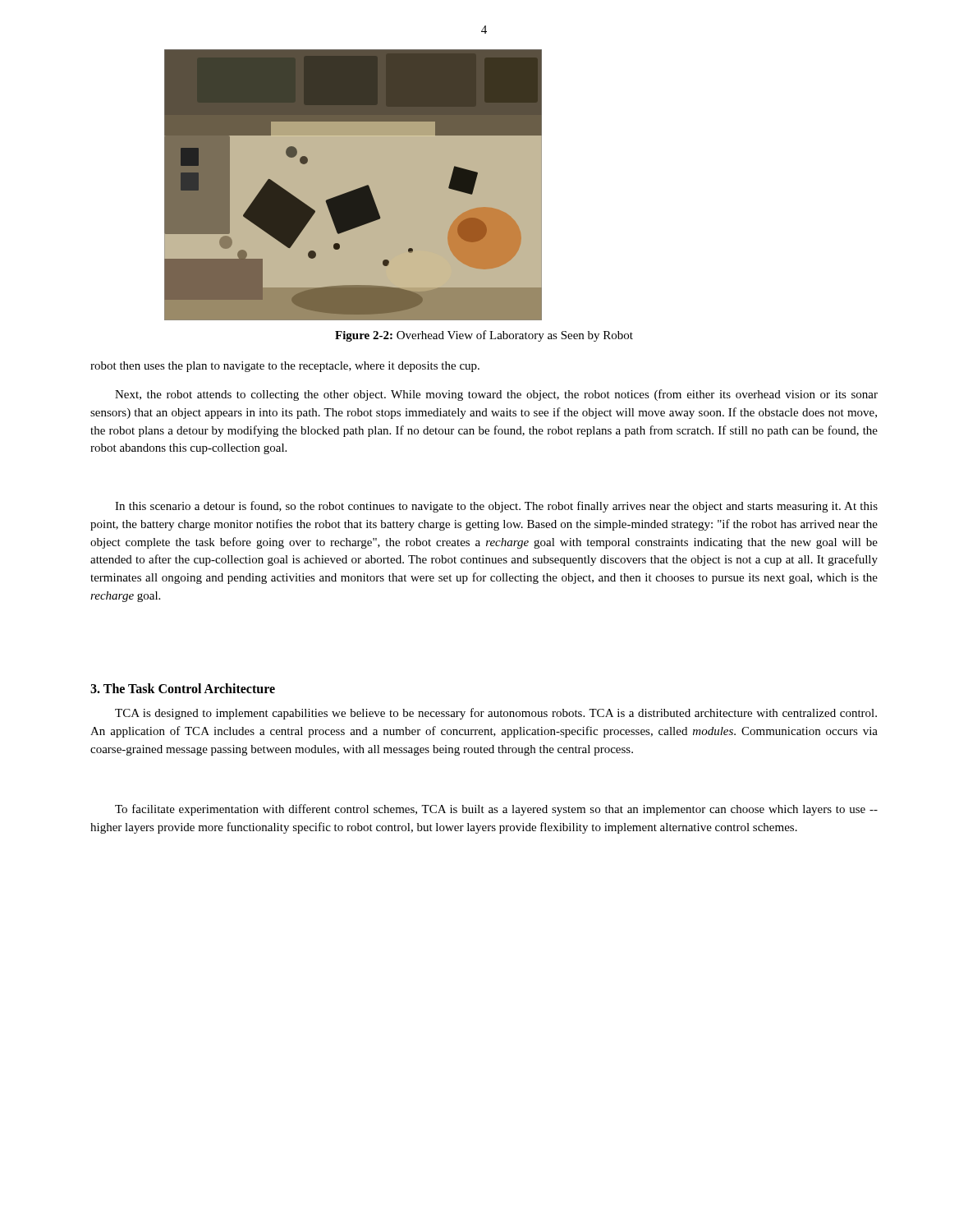
Task: Locate the section header
Action: tap(183, 689)
